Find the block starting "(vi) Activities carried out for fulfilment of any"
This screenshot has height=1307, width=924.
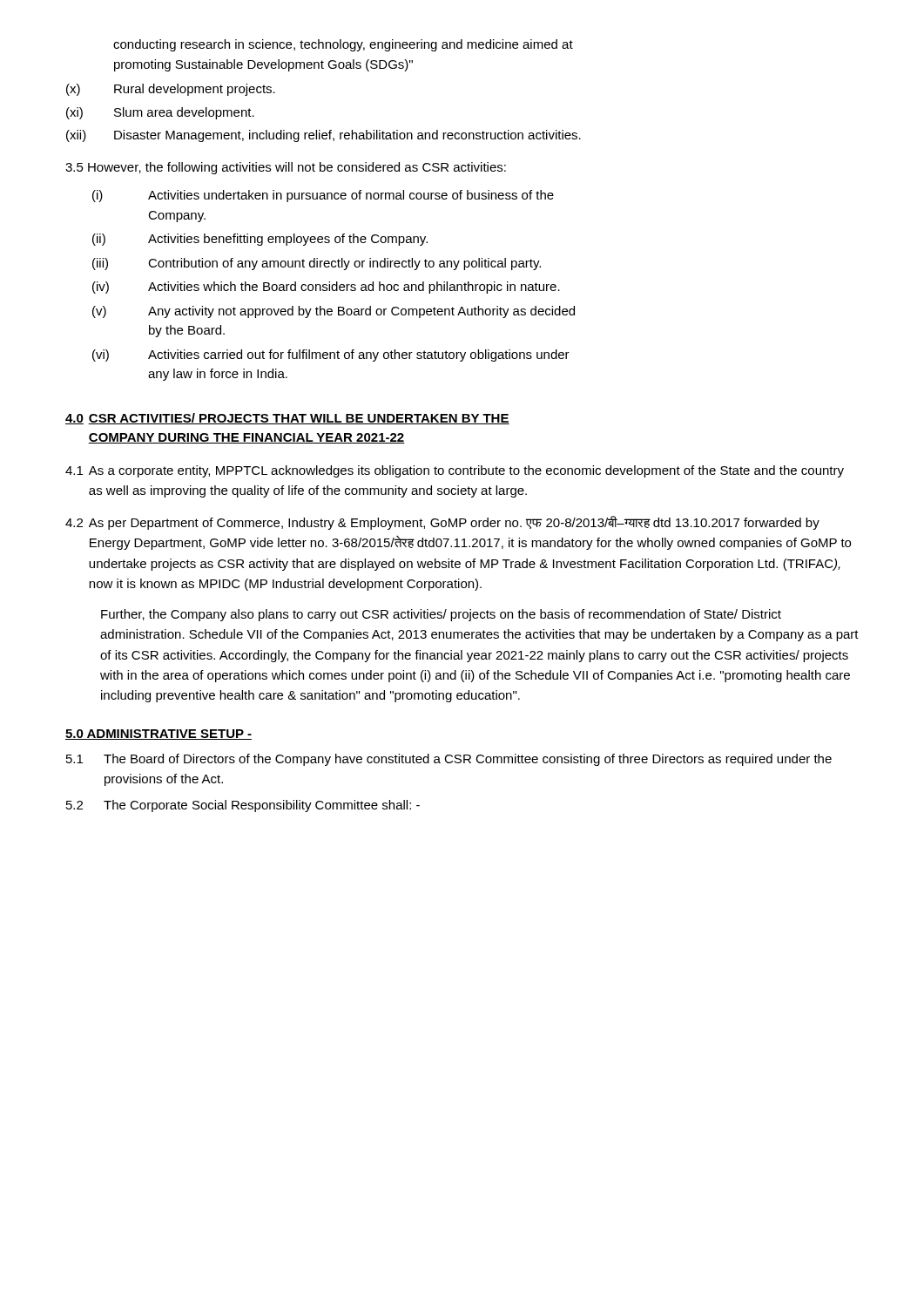click(x=475, y=364)
